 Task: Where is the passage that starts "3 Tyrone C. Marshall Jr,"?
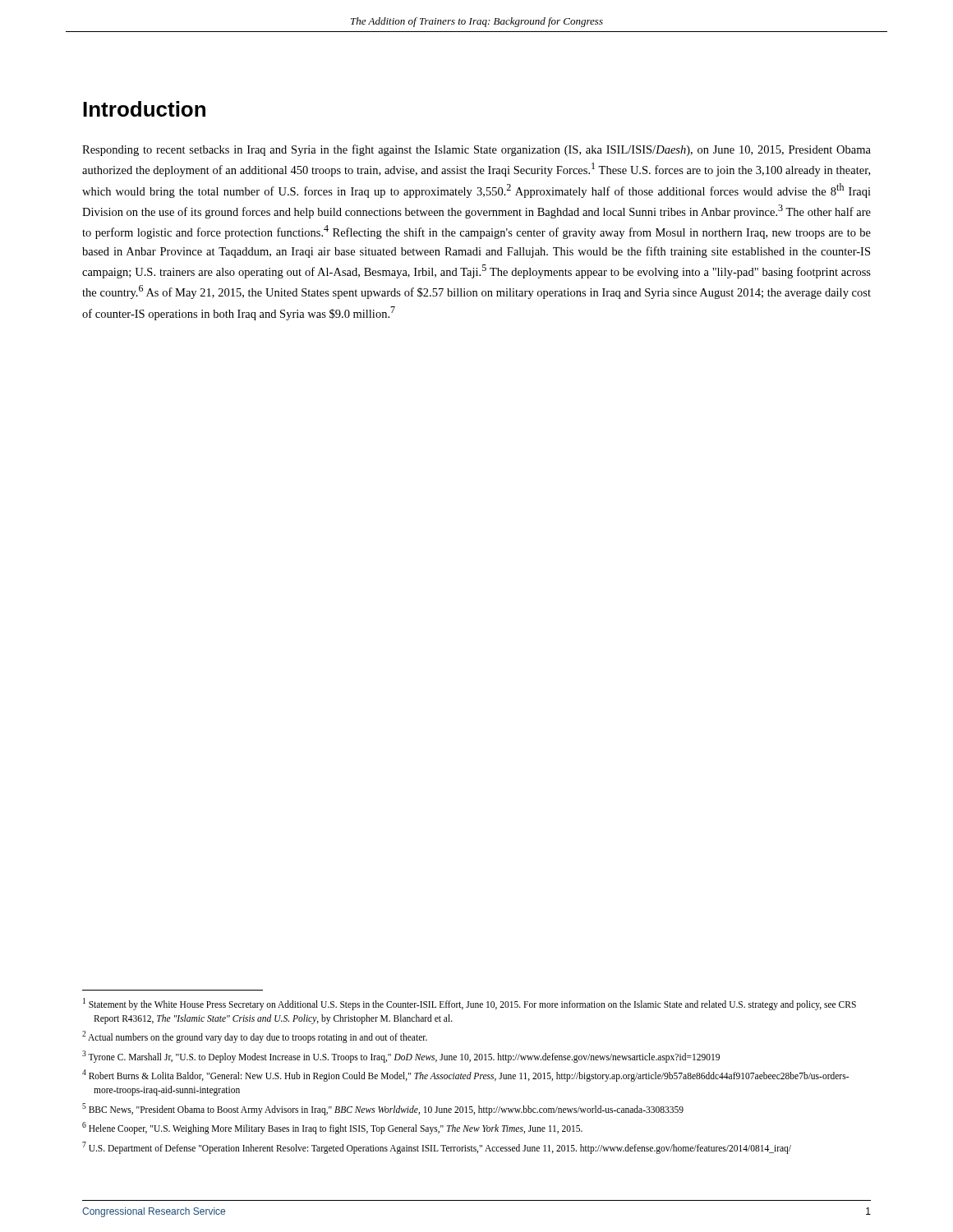[401, 1055]
